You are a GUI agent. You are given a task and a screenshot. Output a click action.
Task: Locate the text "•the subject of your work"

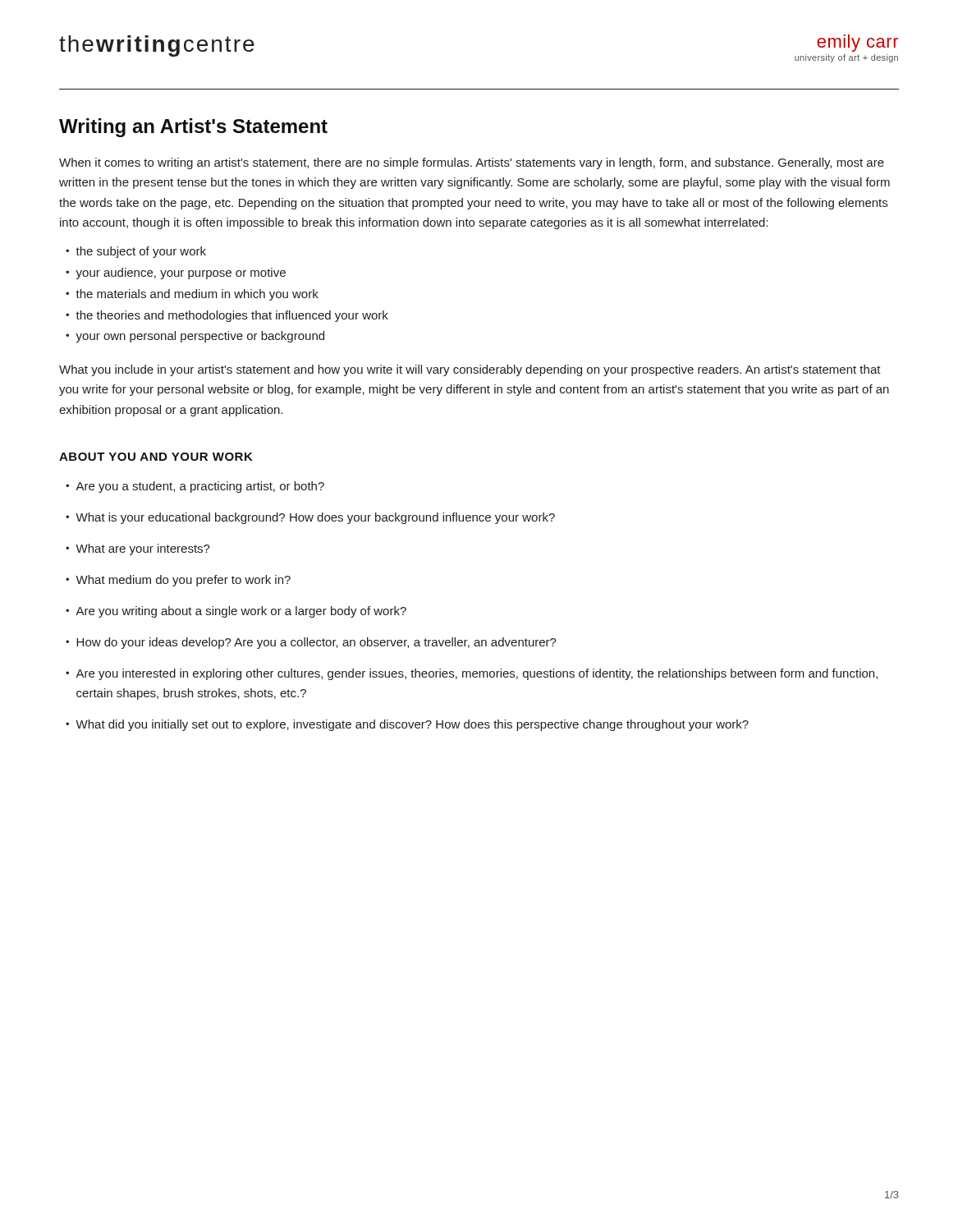click(136, 251)
